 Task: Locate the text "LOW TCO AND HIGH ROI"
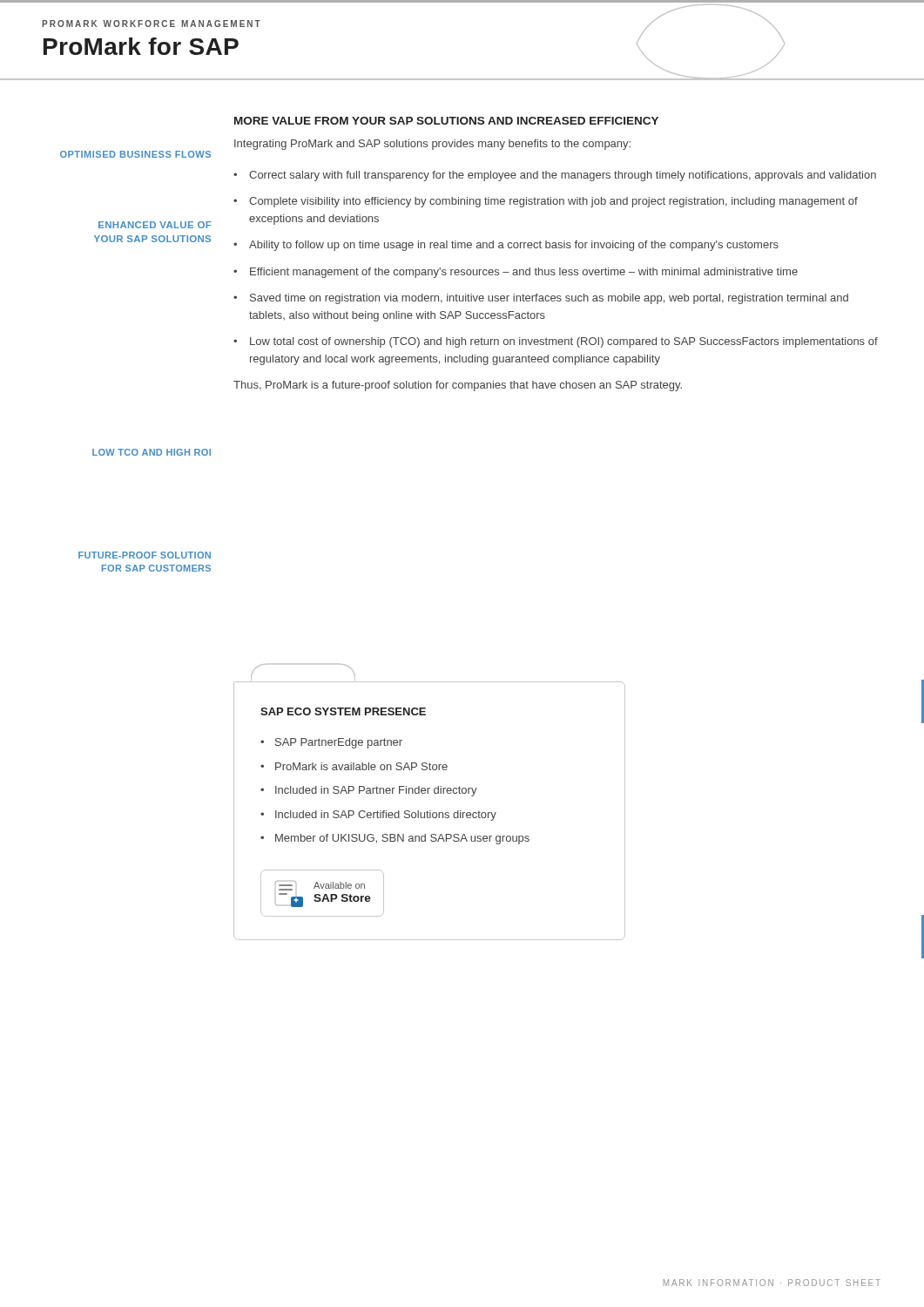[x=152, y=452]
